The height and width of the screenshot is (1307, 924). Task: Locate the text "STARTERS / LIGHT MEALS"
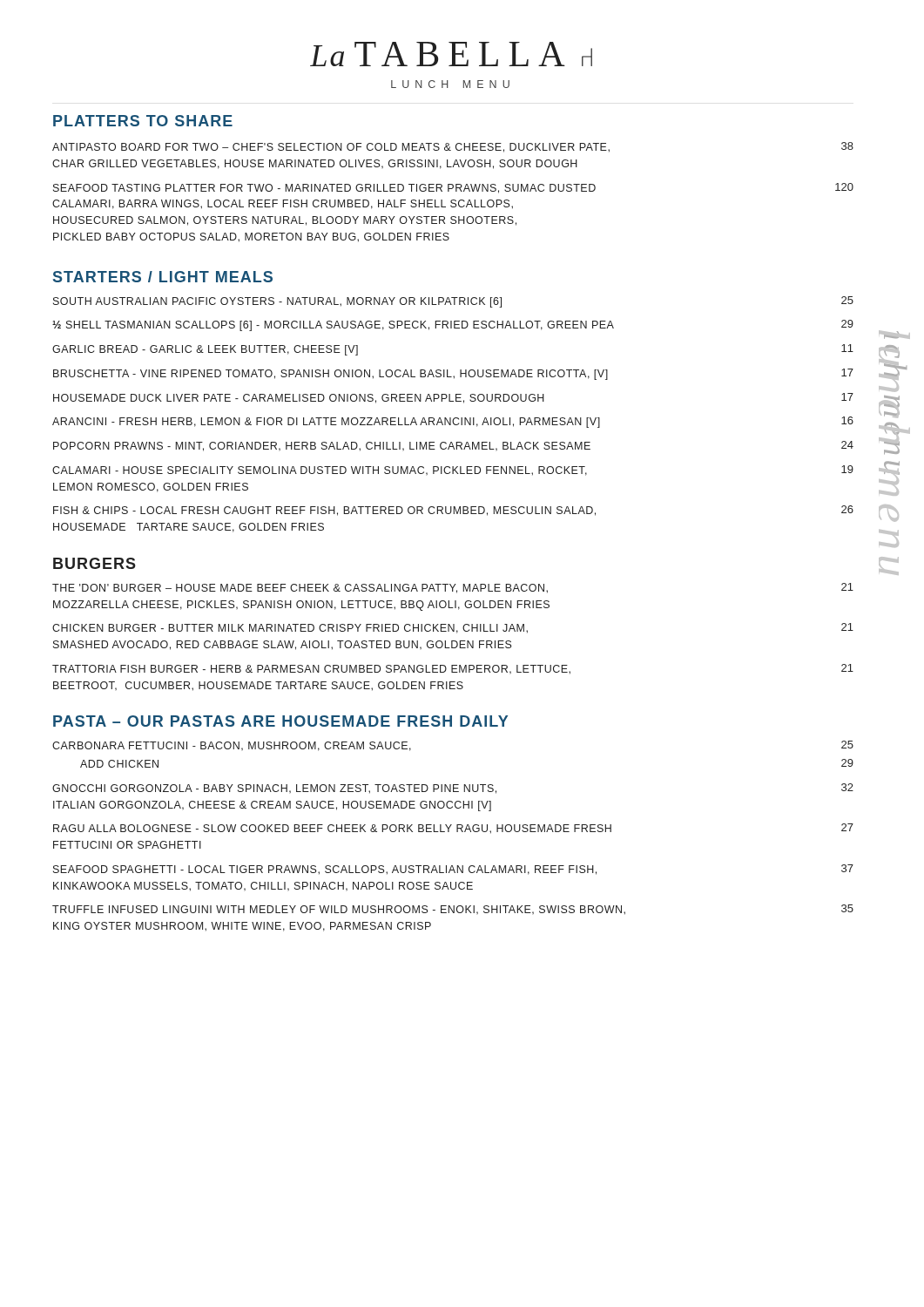click(x=163, y=277)
